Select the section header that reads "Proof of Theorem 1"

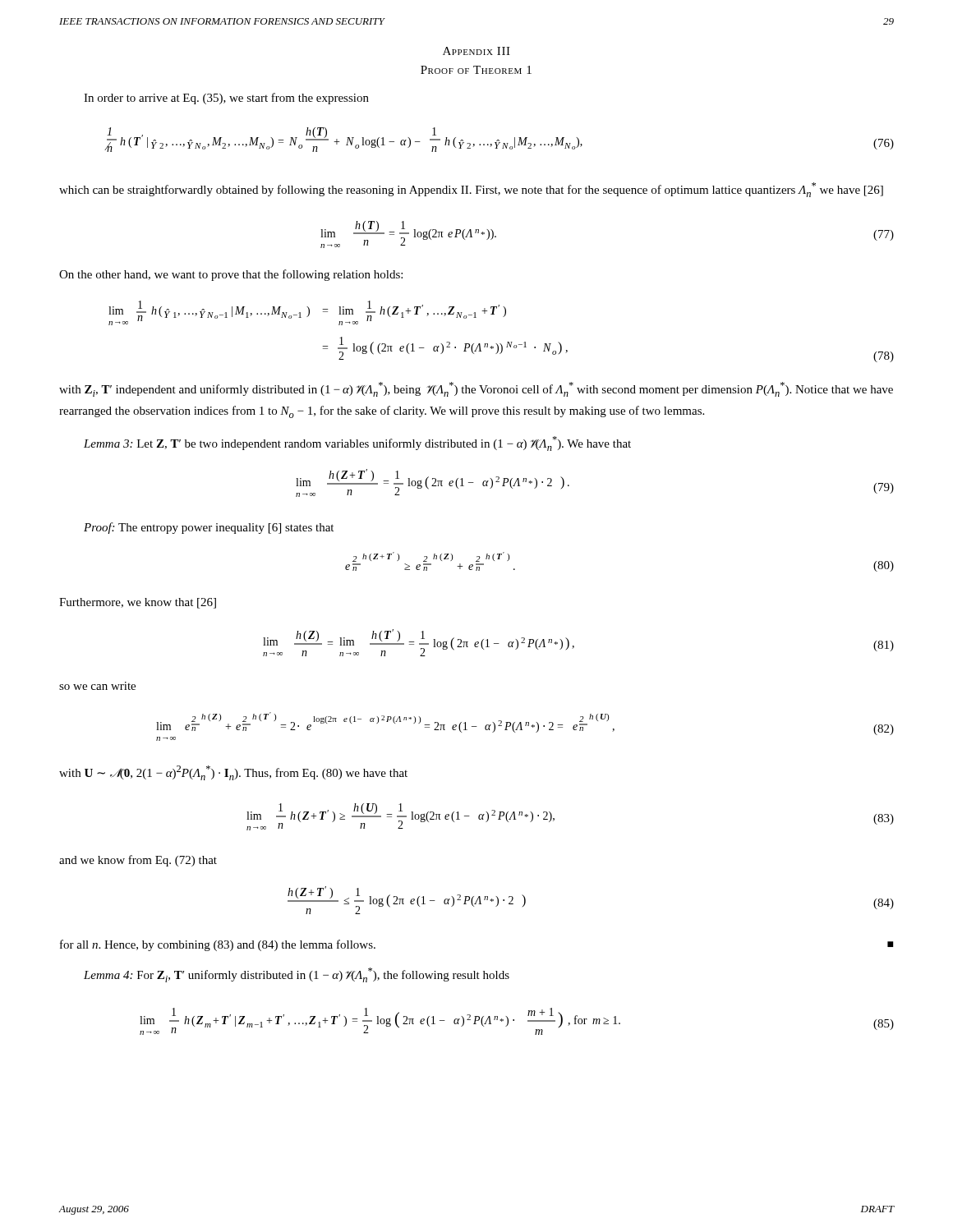(476, 70)
